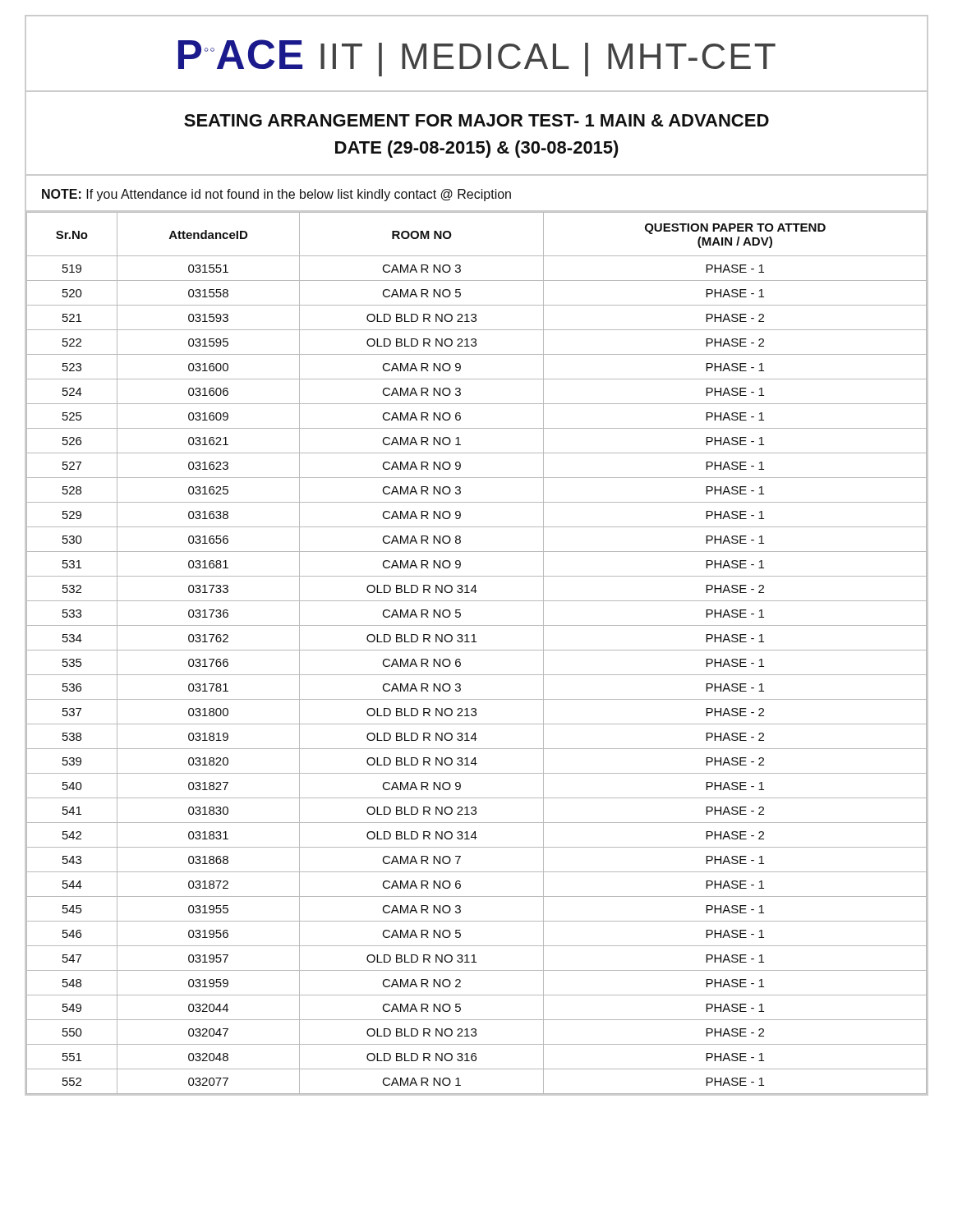The image size is (953, 1232).
Task: Locate the title that reads "P◦◦ACE IIT | MEDICAL"
Action: coord(476,55)
